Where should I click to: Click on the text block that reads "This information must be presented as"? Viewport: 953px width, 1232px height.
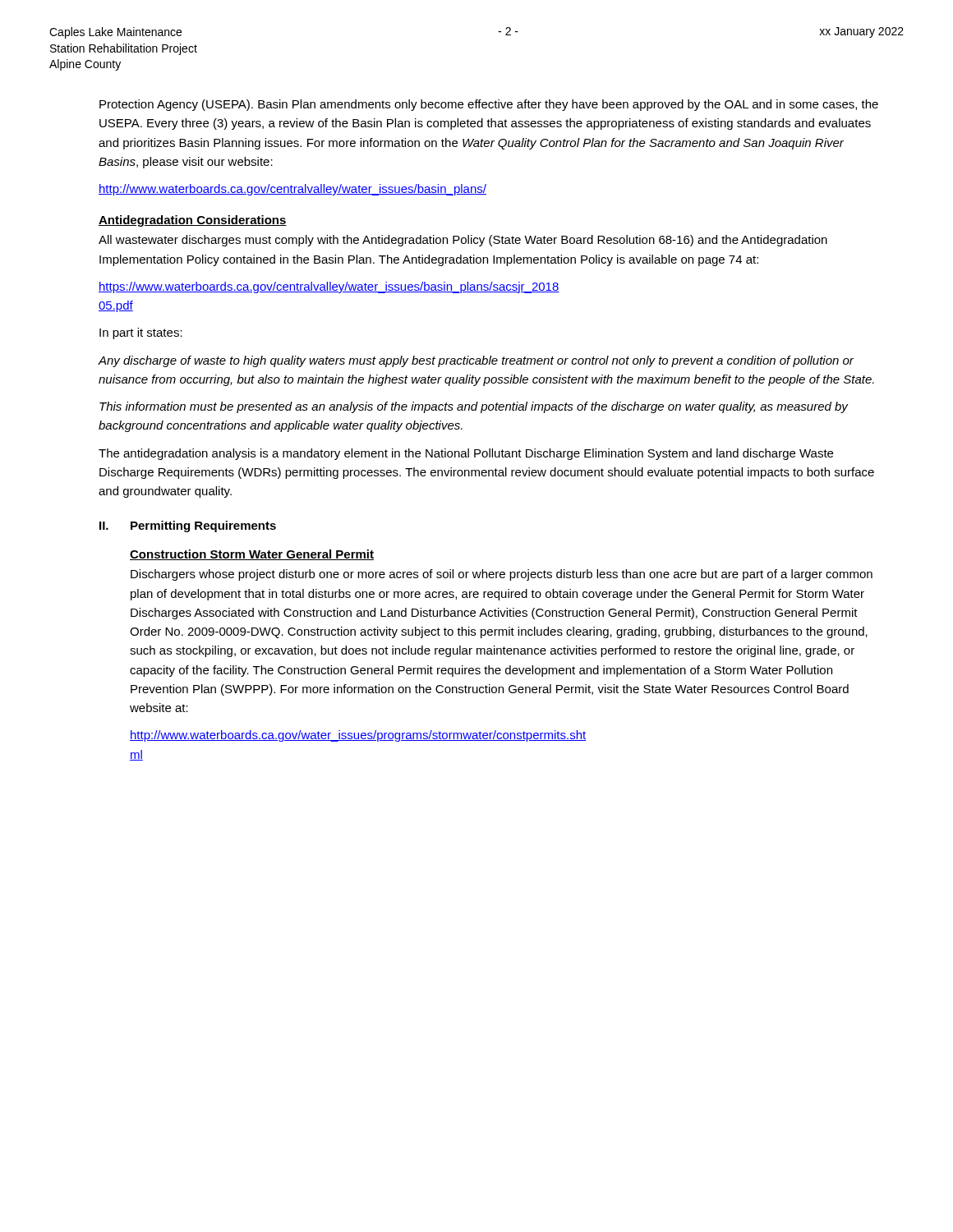point(473,416)
